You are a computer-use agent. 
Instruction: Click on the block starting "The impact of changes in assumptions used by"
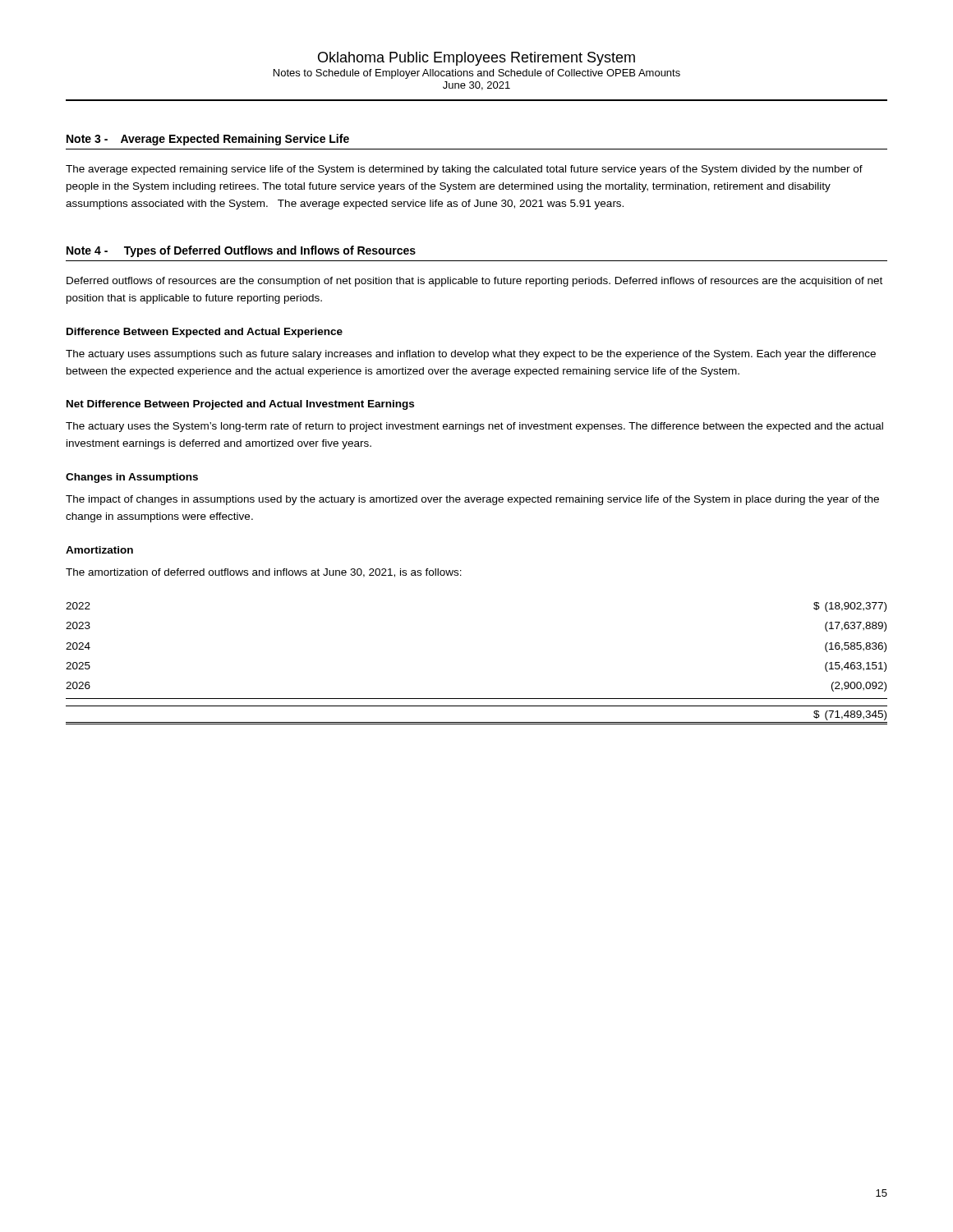pos(473,508)
